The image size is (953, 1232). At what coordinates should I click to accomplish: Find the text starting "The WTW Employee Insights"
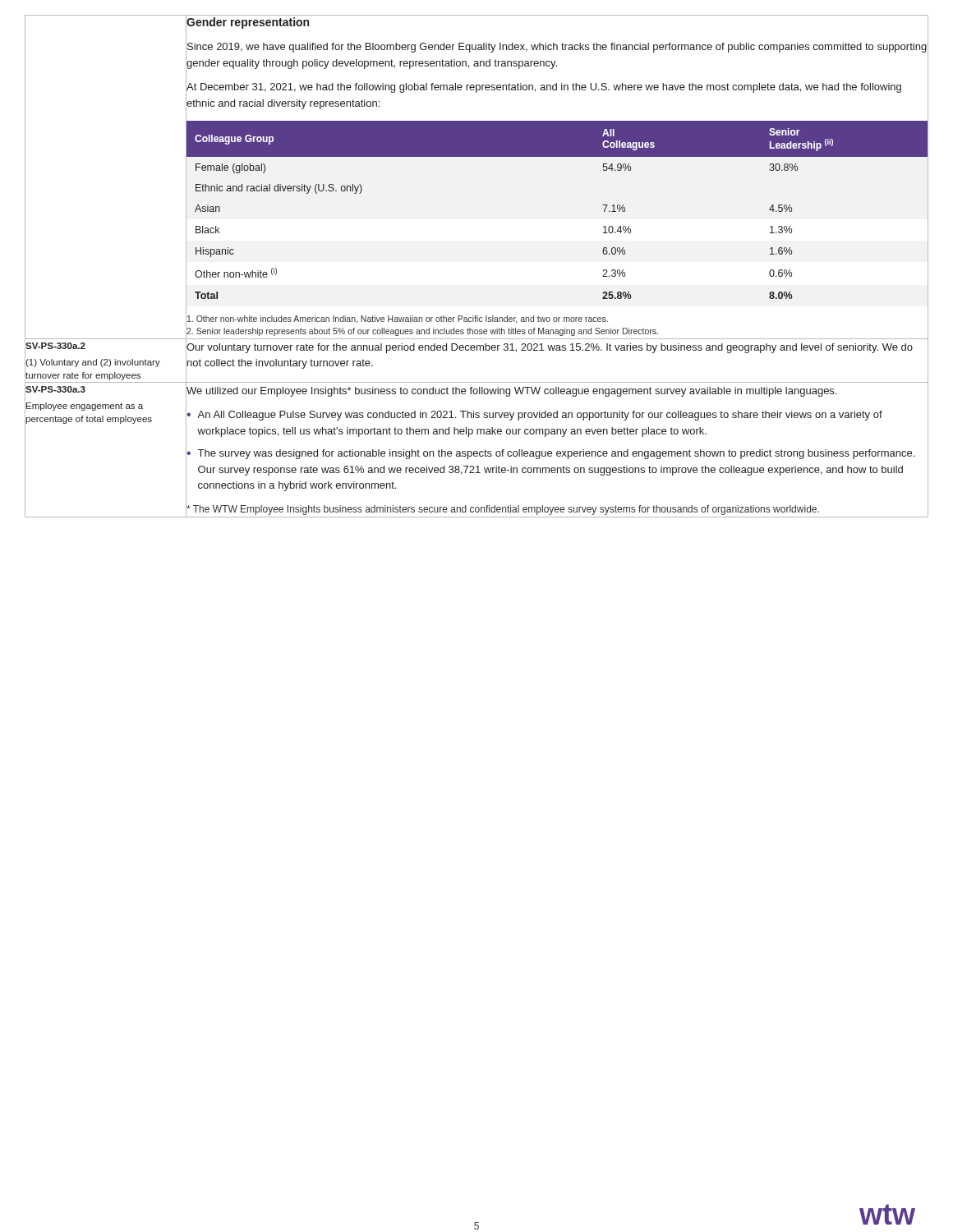[503, 509]
